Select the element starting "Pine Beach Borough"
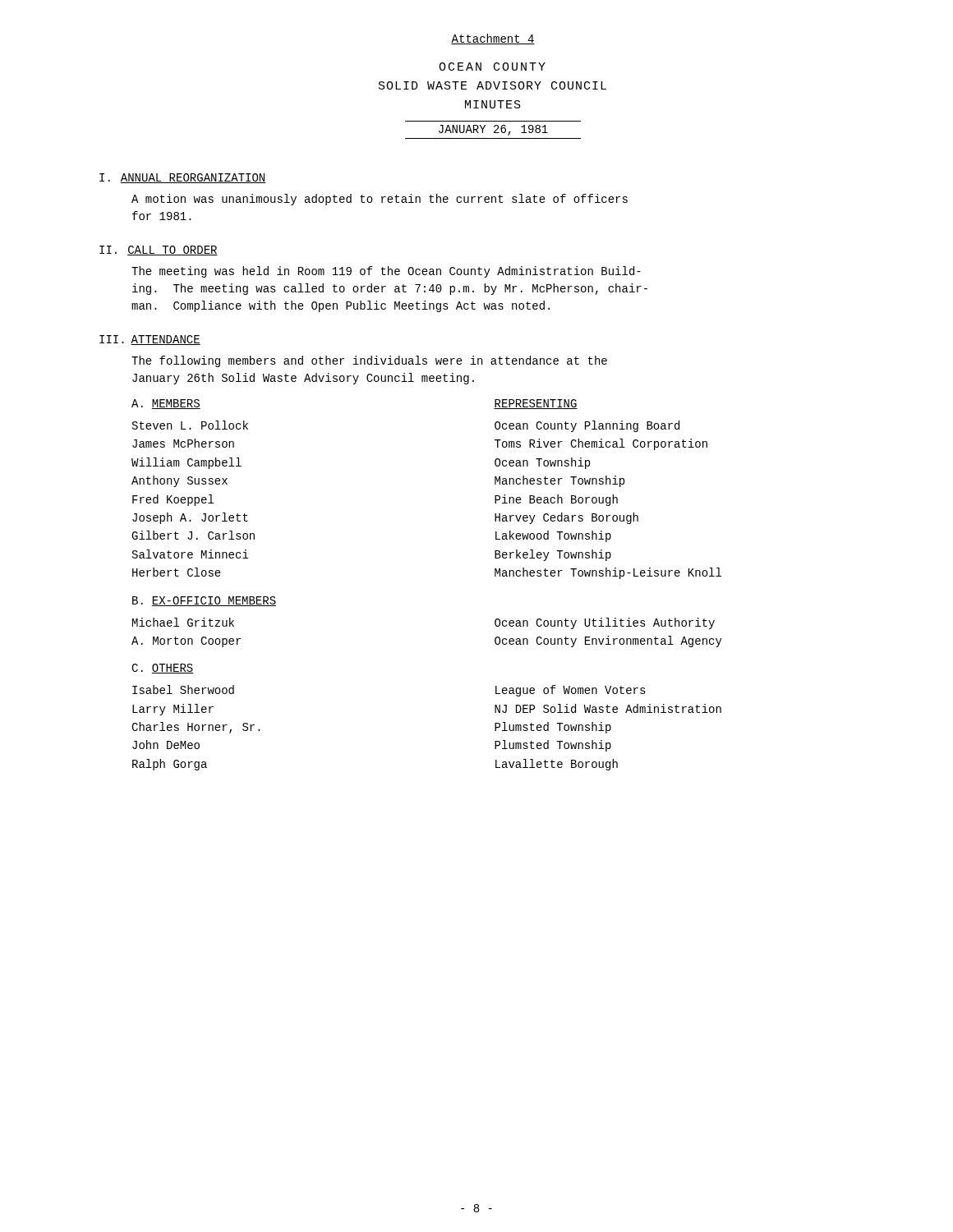This screenshot has height=1232, width=953. (556, 500)
